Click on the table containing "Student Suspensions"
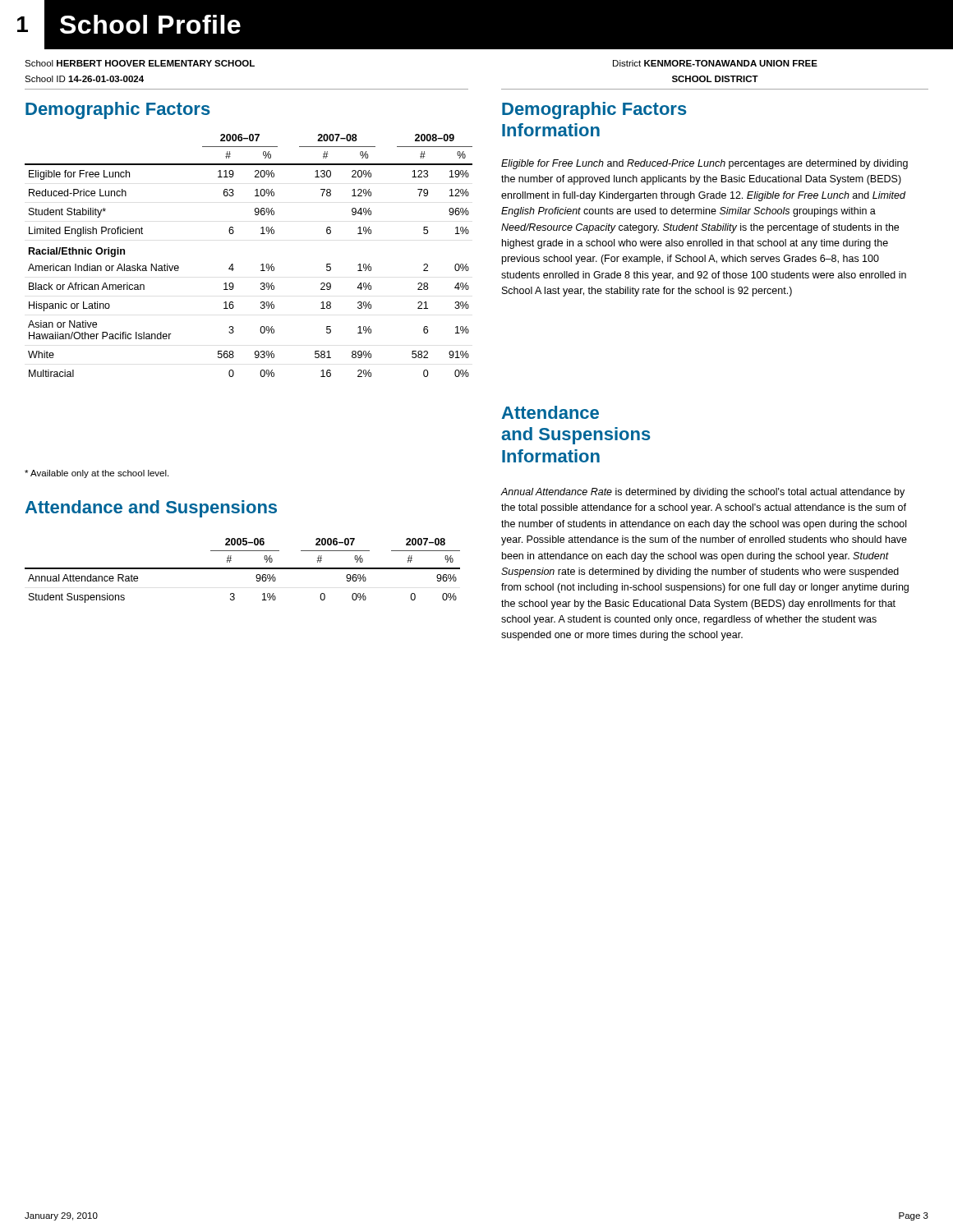Viewport: 953px width, 1232px height. click(x=242, y=573)
